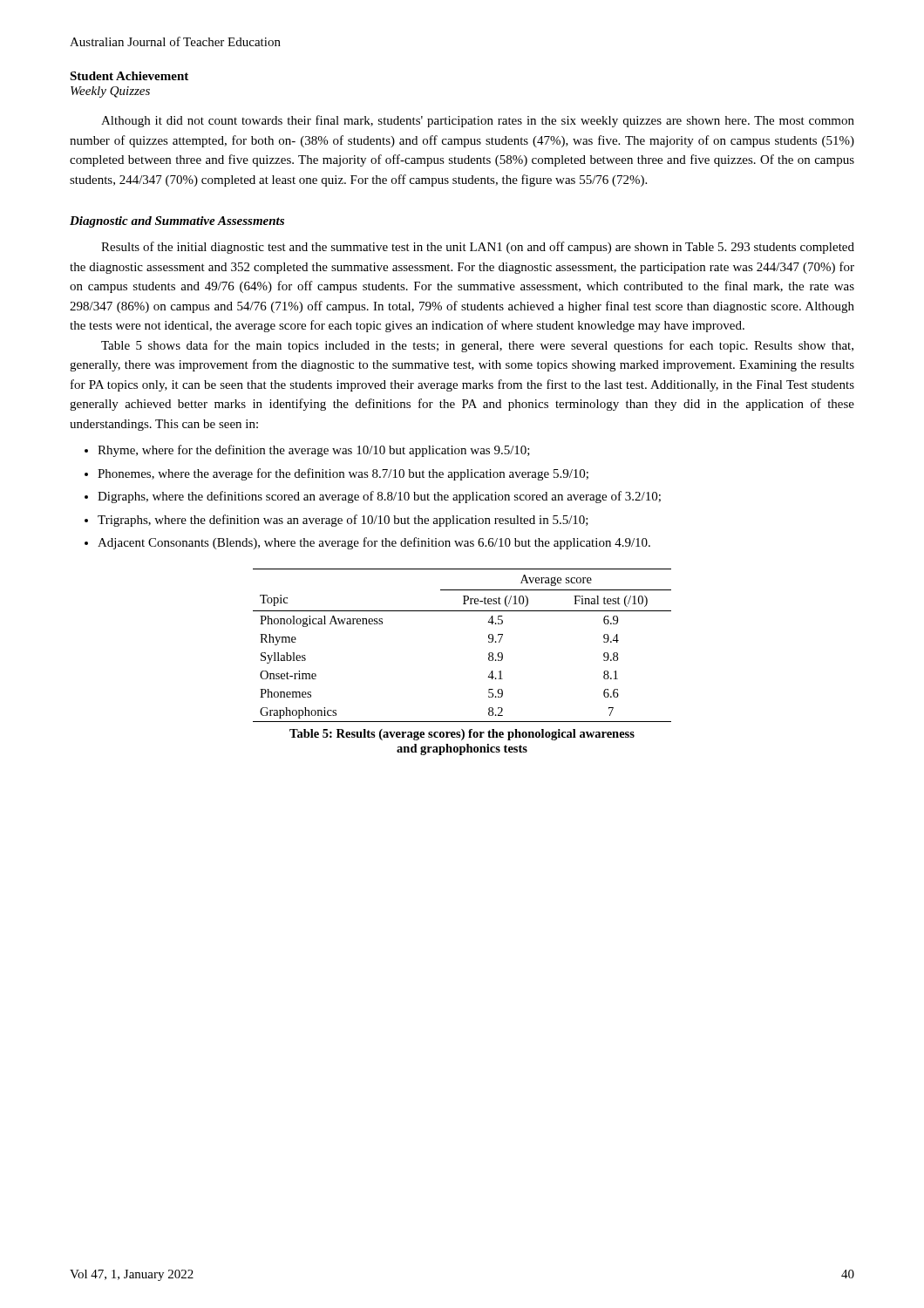Click on the text starting "Rhyme, where for the definition the"

[x=314, y=450]
